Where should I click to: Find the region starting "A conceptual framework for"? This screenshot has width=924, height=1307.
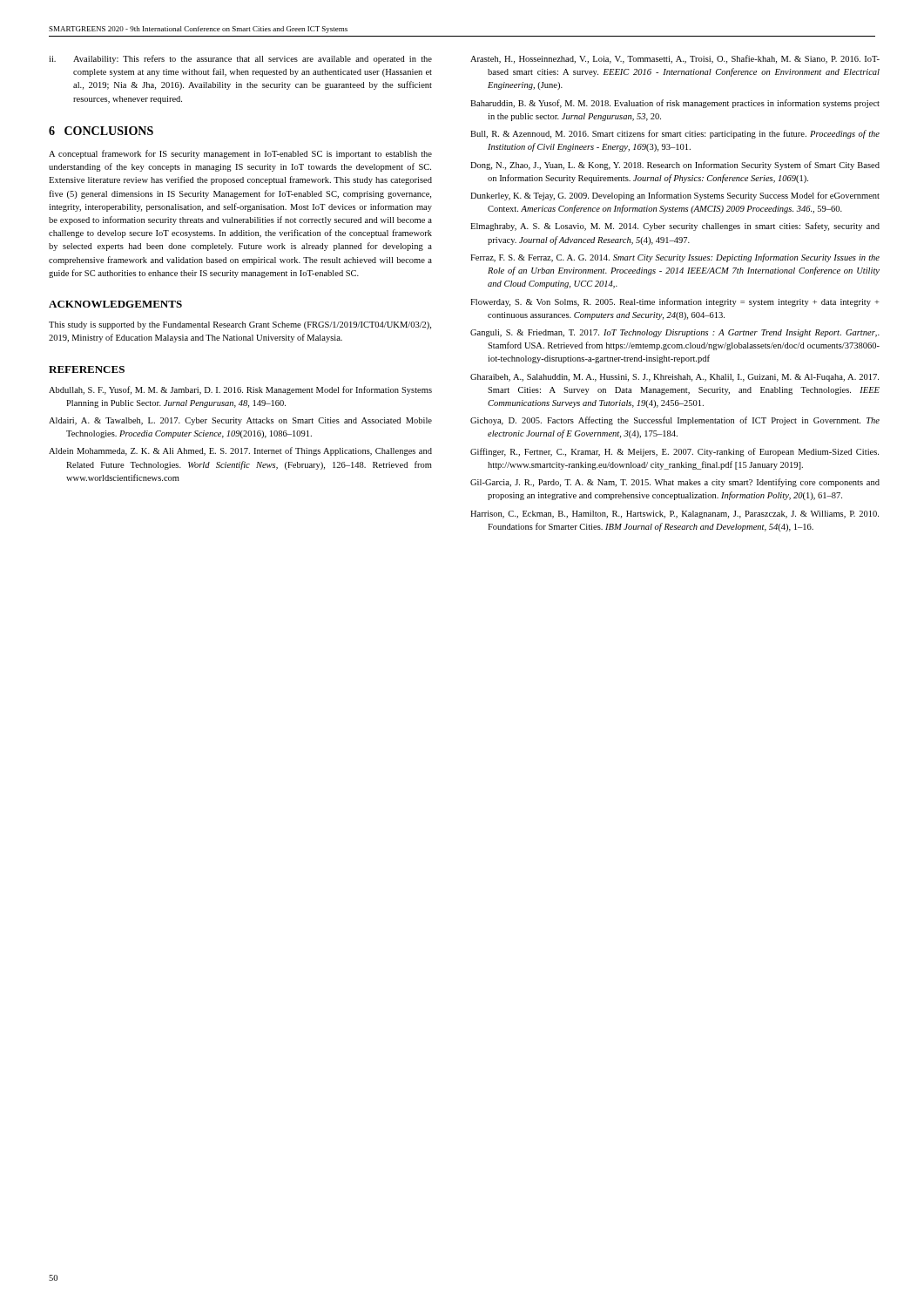[240, 213]
